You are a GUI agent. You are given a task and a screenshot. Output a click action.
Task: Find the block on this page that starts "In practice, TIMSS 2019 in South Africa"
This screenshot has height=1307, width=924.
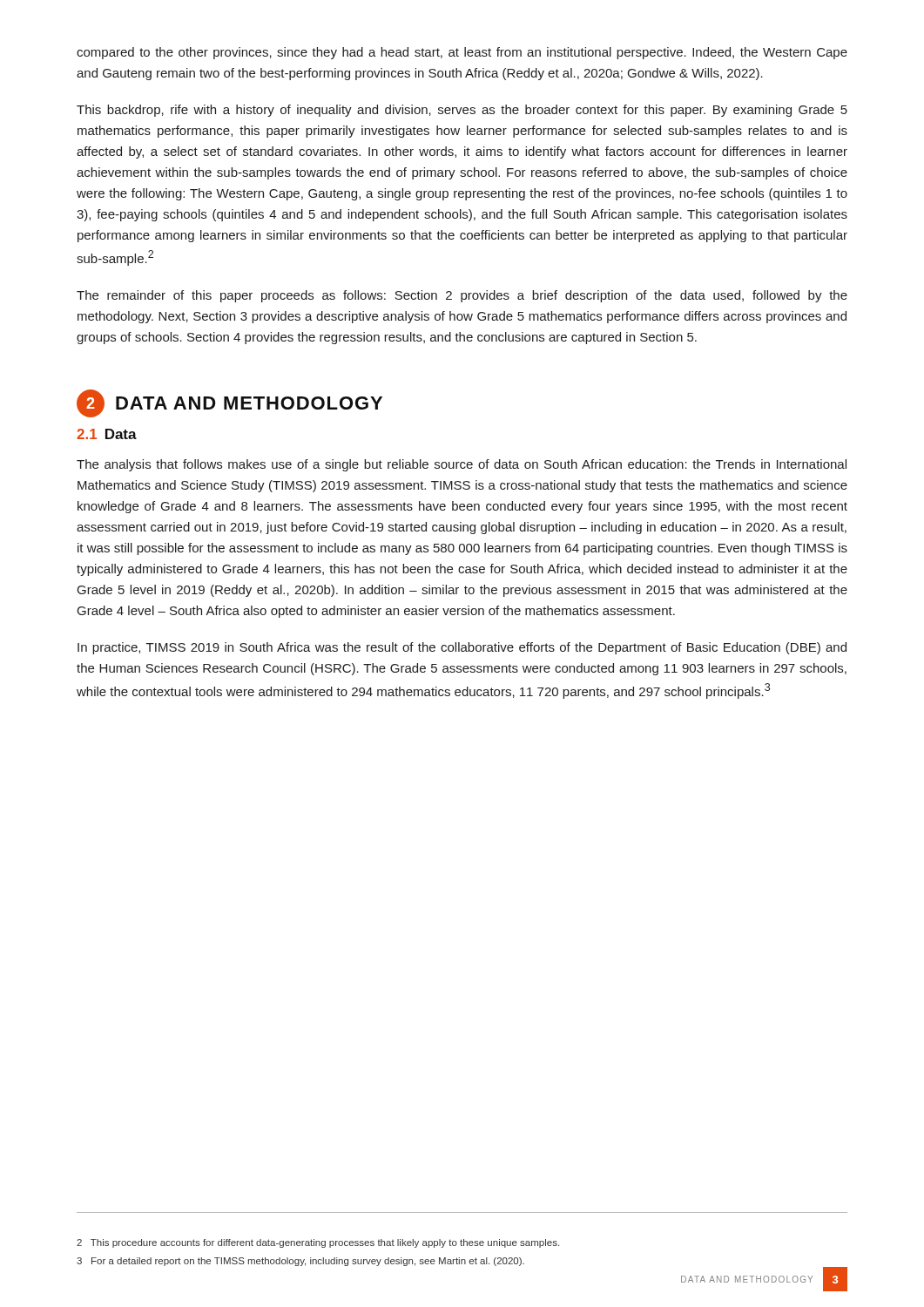pyautogui.click(x=462, y=670)
